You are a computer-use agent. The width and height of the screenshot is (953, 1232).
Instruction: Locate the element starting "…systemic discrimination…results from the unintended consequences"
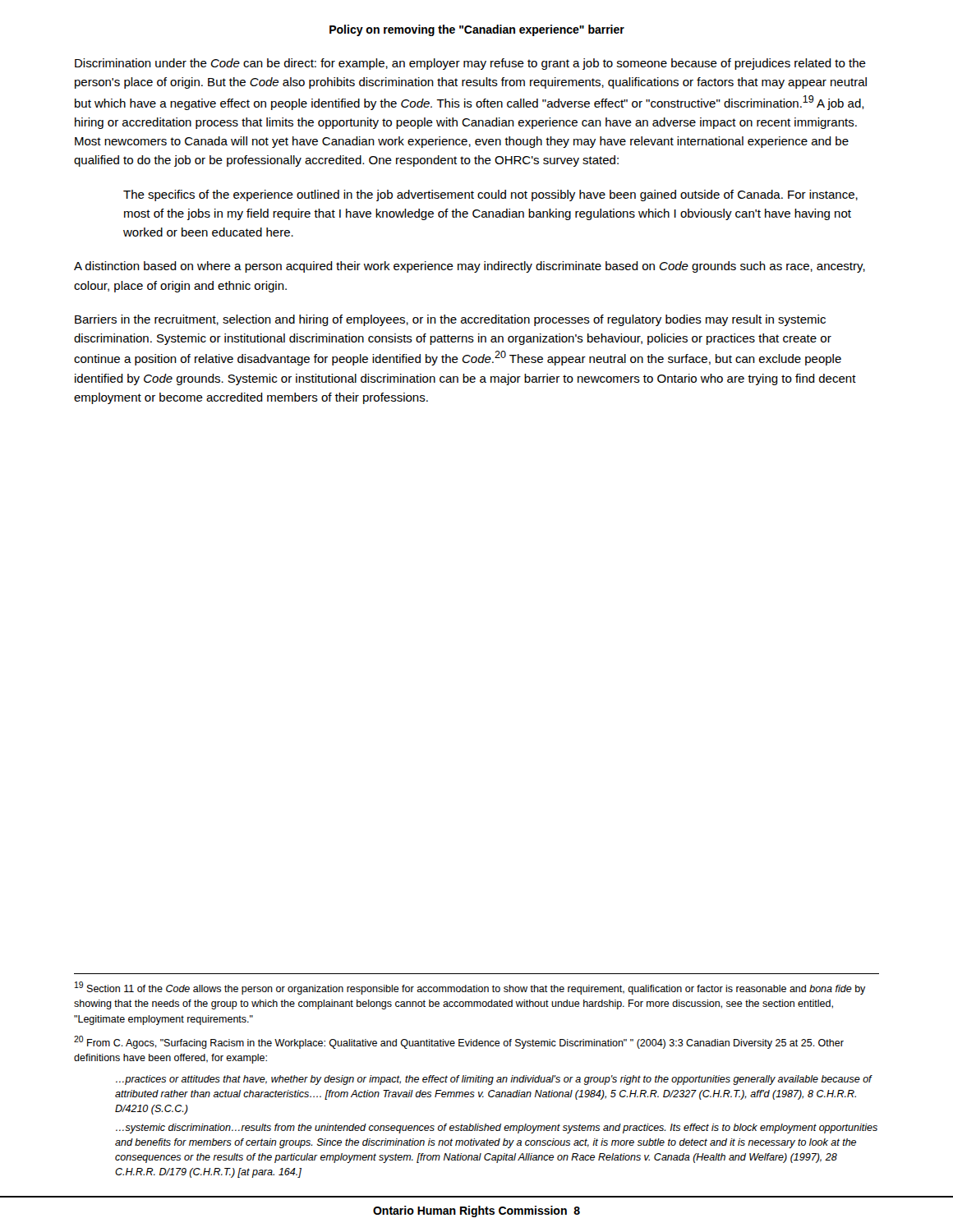click(x=496, y=1150)
